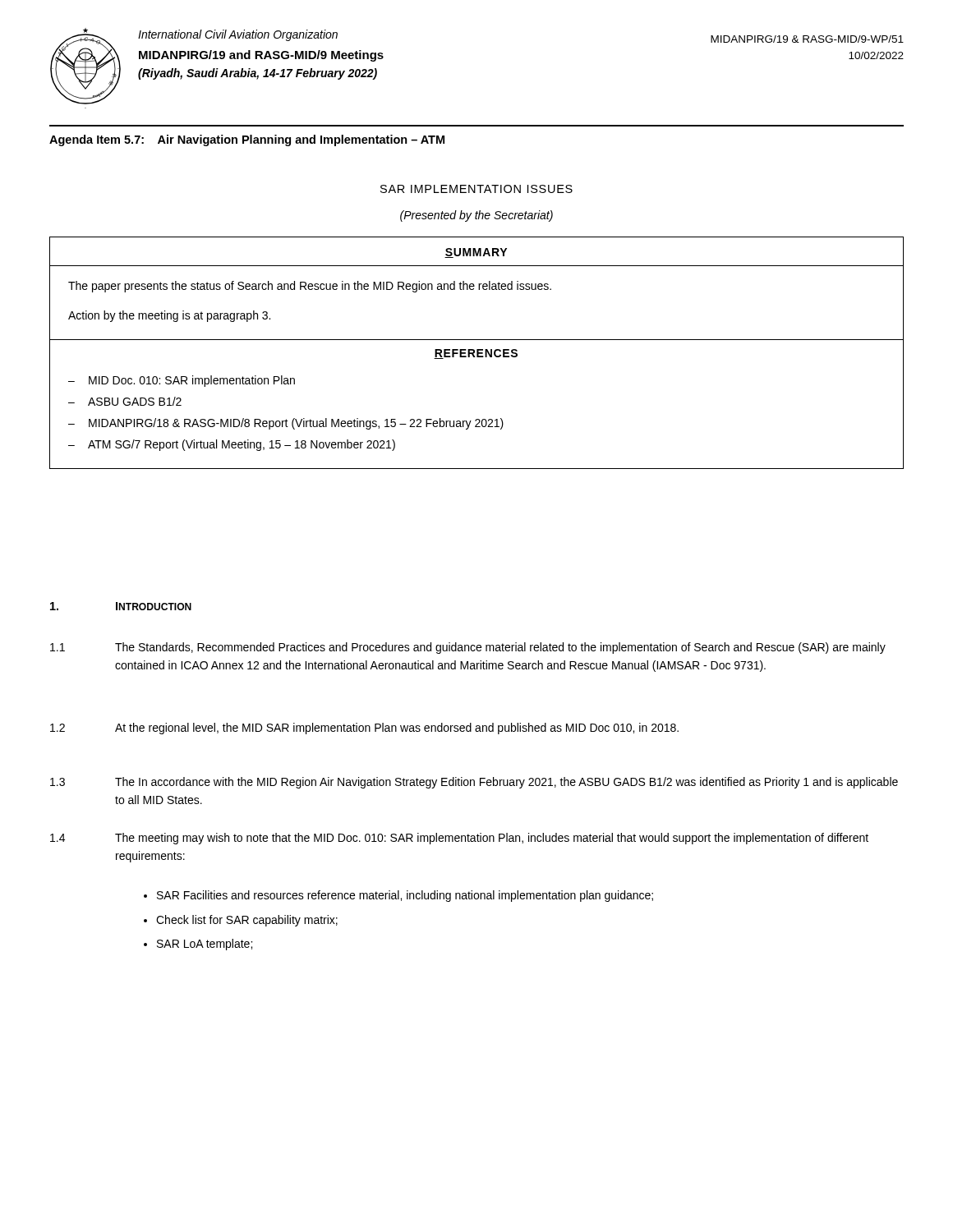
Task: Click where it says "– ASBU GADS B1/2"
Action: click(125, 402)
